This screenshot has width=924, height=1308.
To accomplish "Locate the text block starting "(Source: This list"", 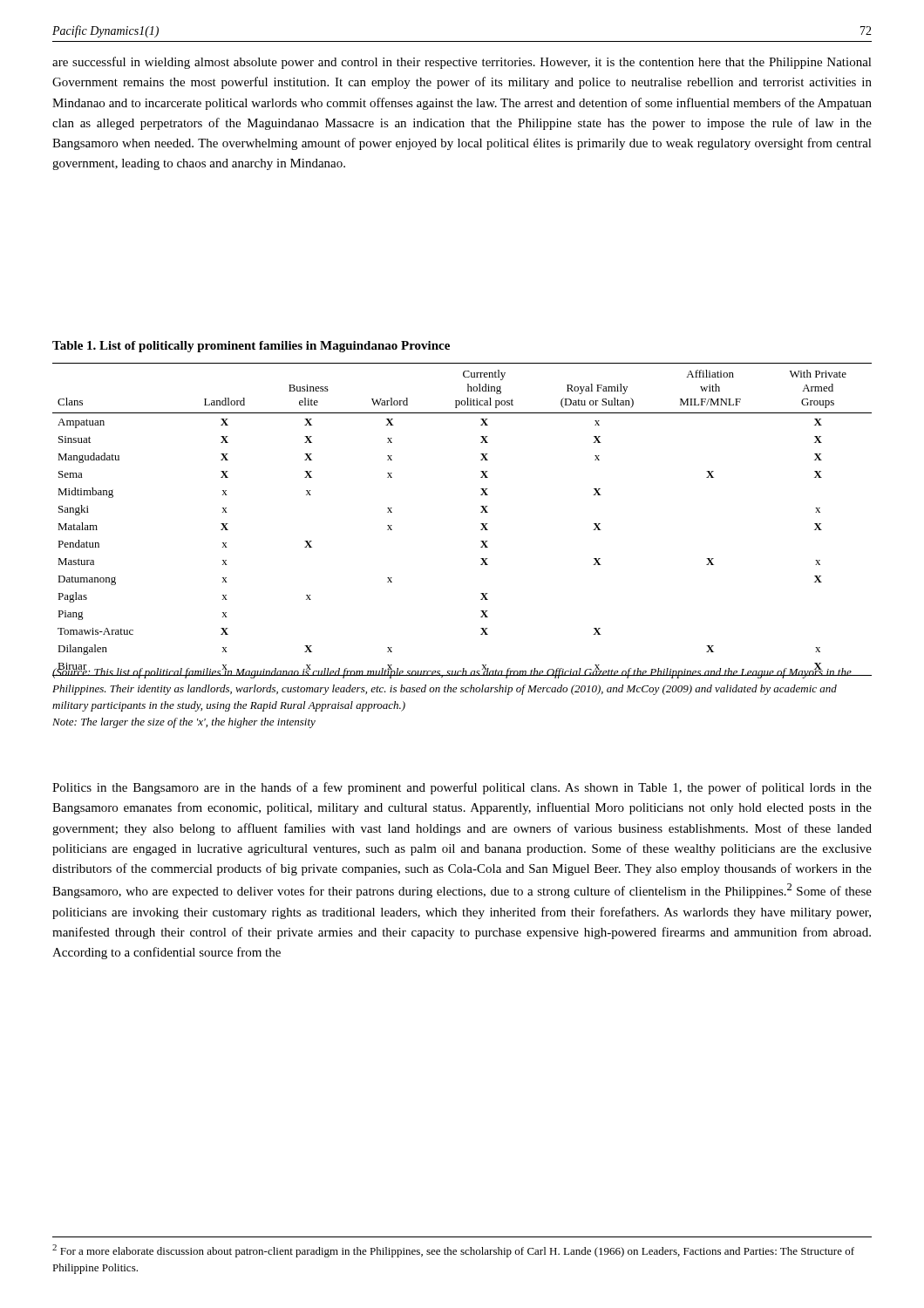I will [452, 697].
